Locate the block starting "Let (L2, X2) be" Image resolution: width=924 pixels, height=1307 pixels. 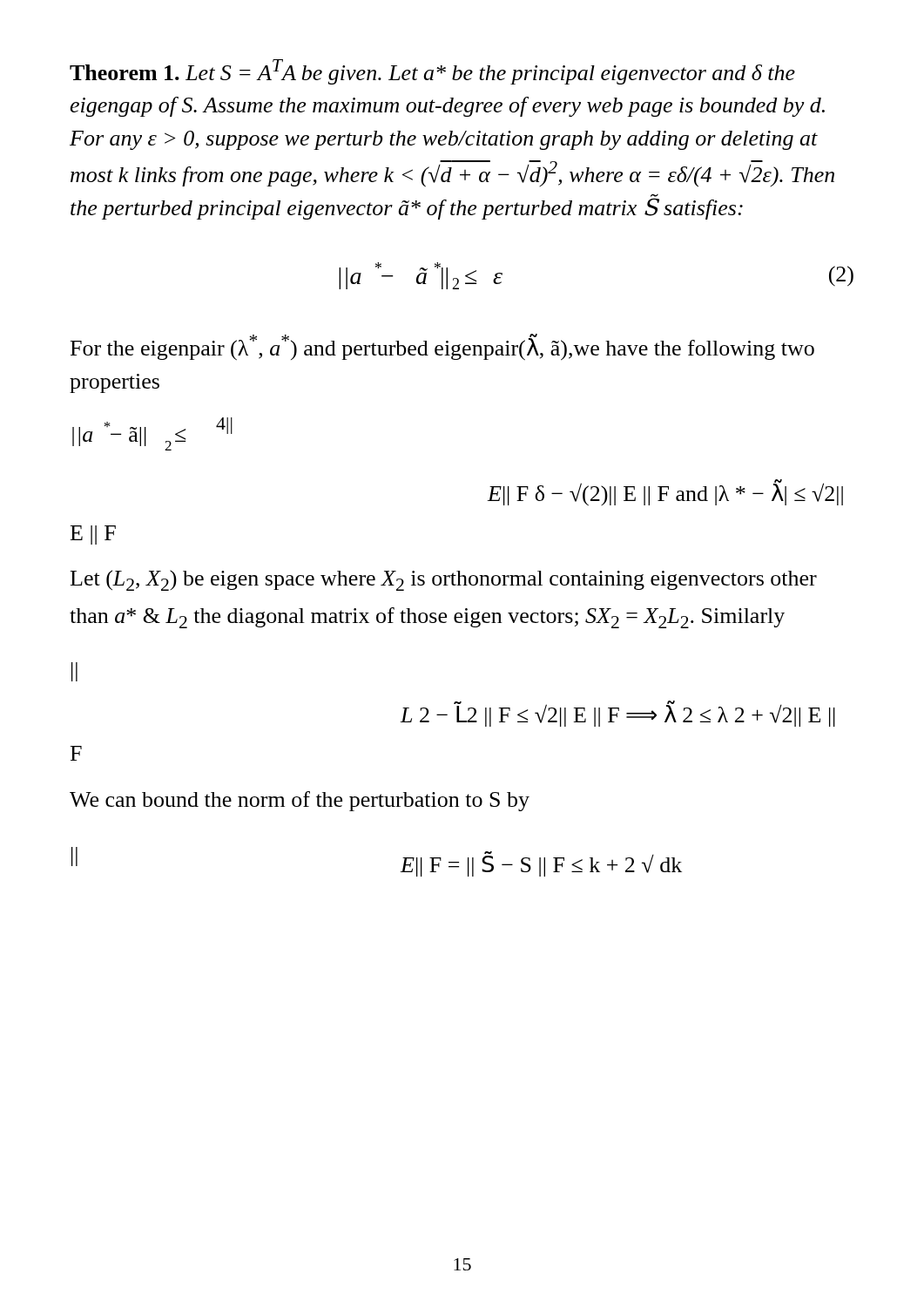pyautogui.click(x=444, y=580)
